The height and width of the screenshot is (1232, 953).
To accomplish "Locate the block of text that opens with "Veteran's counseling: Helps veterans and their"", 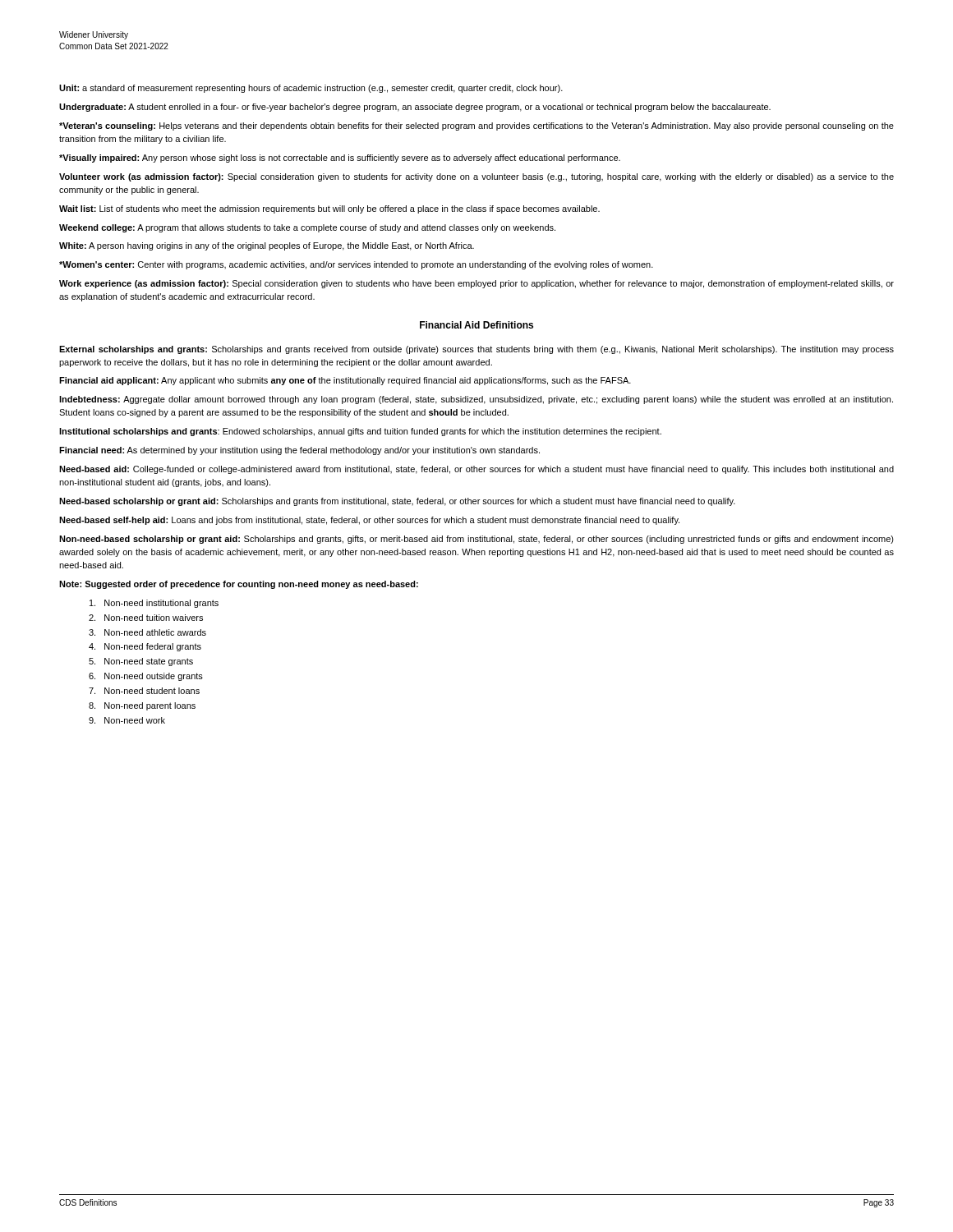I will 476,132.
